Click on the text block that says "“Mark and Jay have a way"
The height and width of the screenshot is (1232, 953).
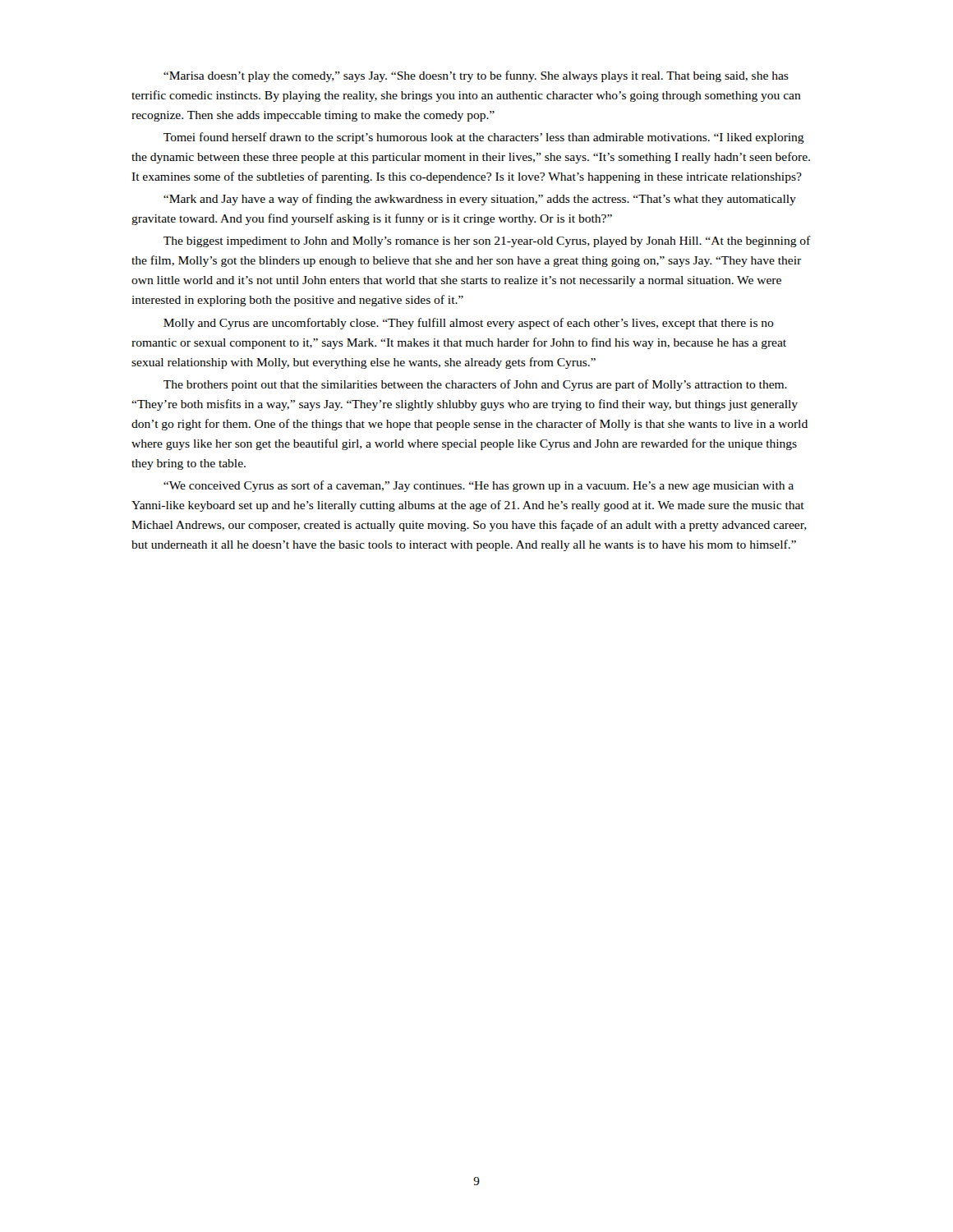click(476, 209)
